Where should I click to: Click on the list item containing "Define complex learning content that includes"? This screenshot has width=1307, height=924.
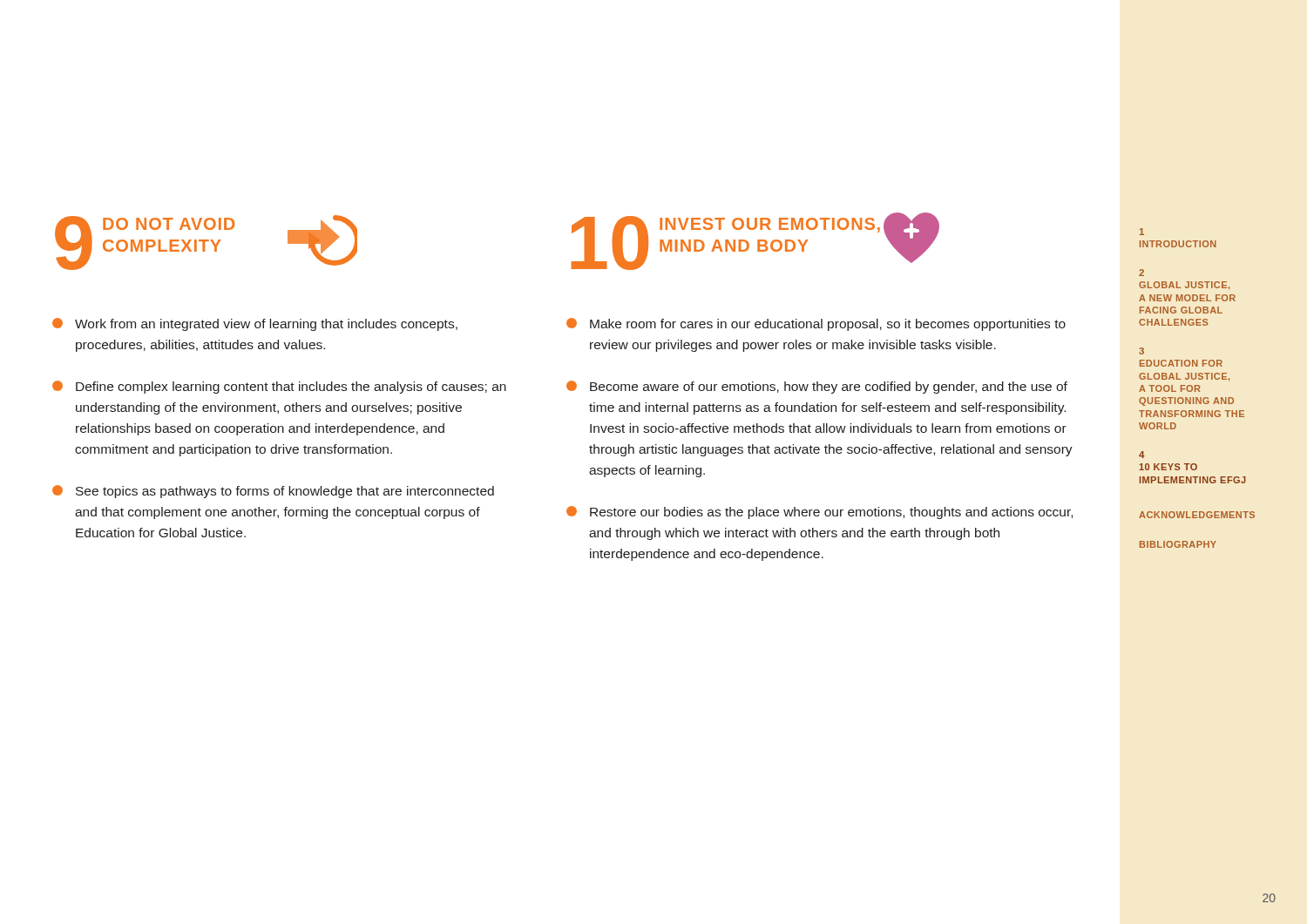(283, 418)
